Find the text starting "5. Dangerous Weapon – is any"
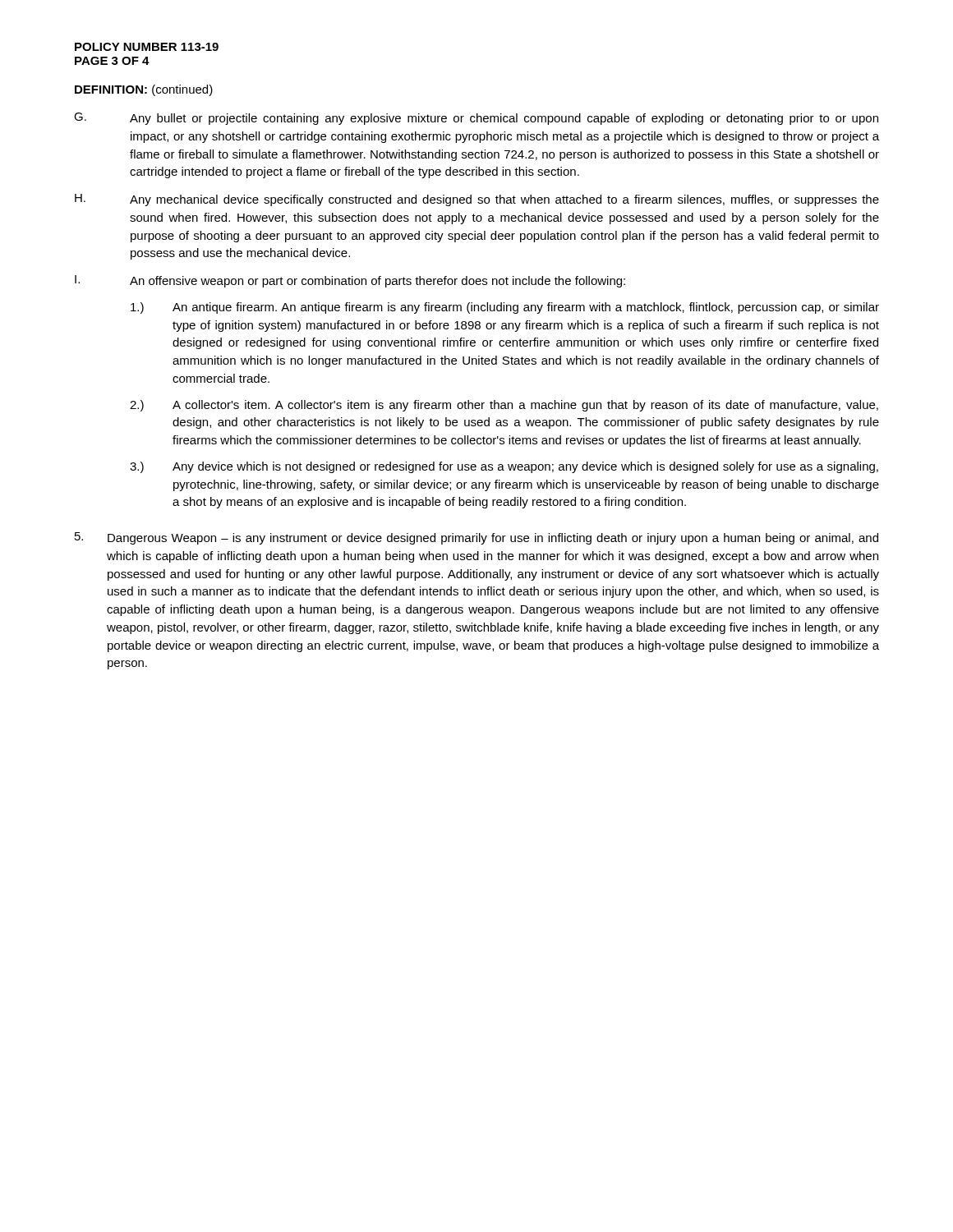This screenshot has height=1232, width=953. tap(476, 600)
